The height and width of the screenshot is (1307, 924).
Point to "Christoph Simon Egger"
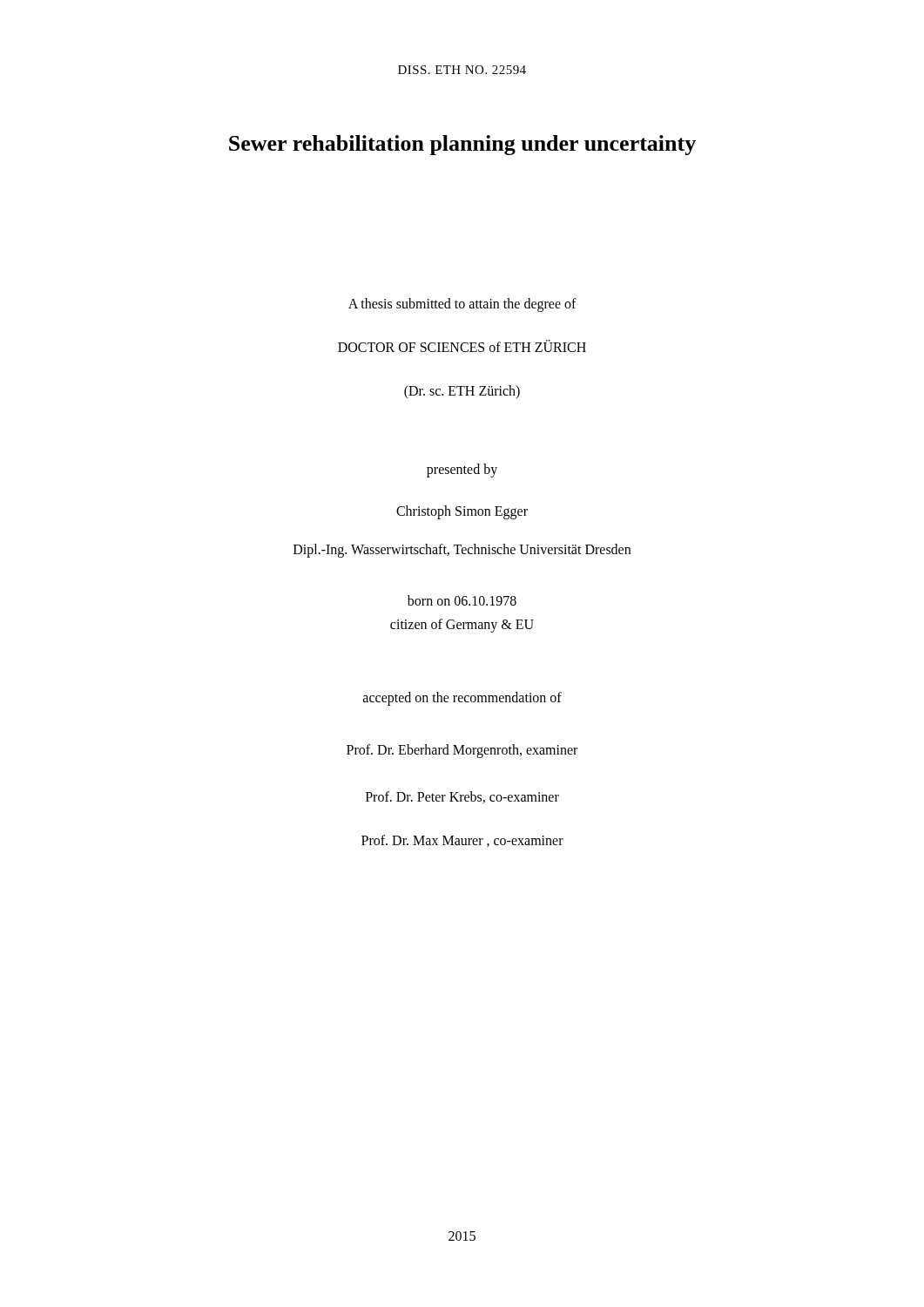coord(462,511)
